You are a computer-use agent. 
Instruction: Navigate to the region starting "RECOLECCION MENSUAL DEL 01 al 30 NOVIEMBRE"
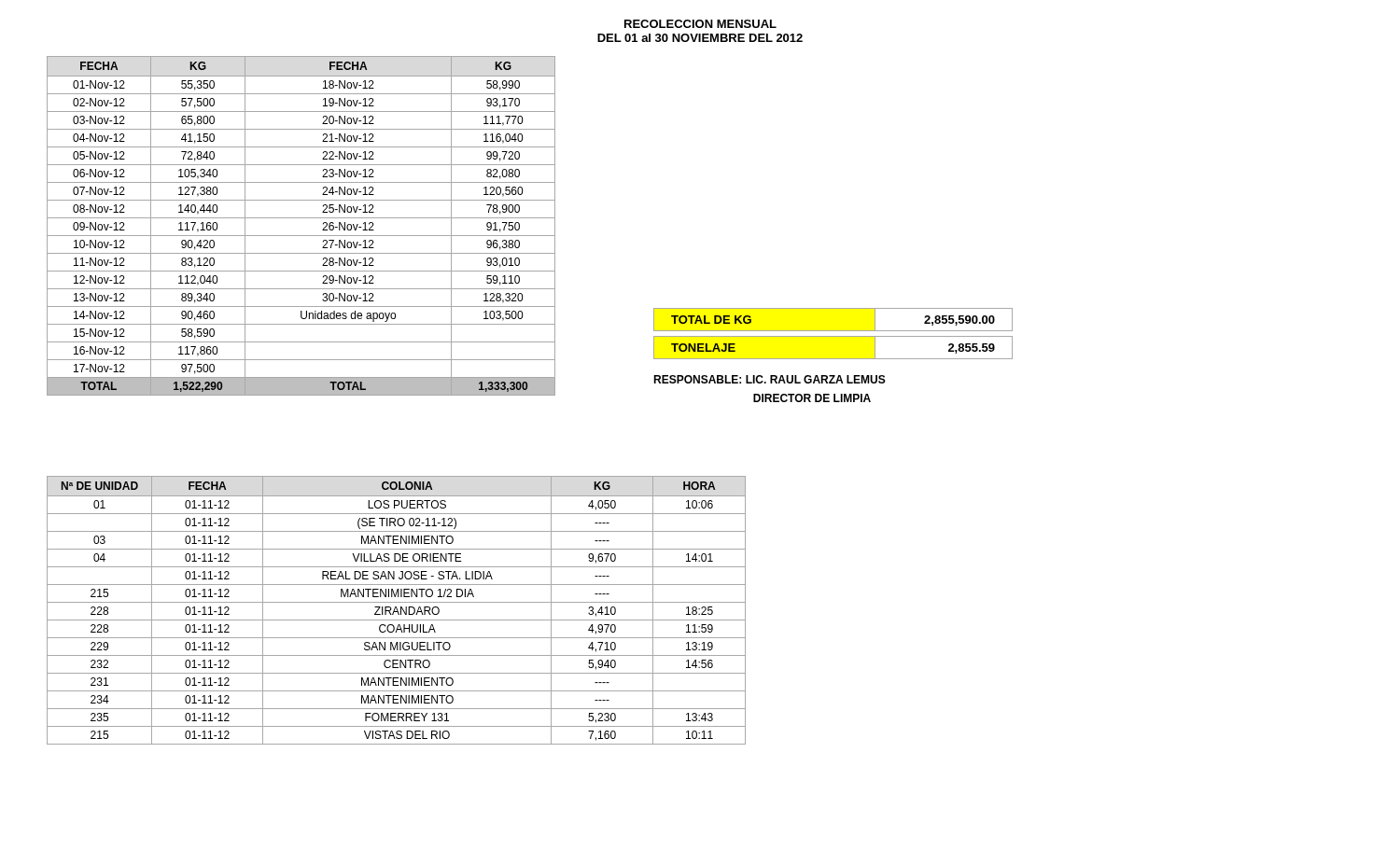(700, 31)
